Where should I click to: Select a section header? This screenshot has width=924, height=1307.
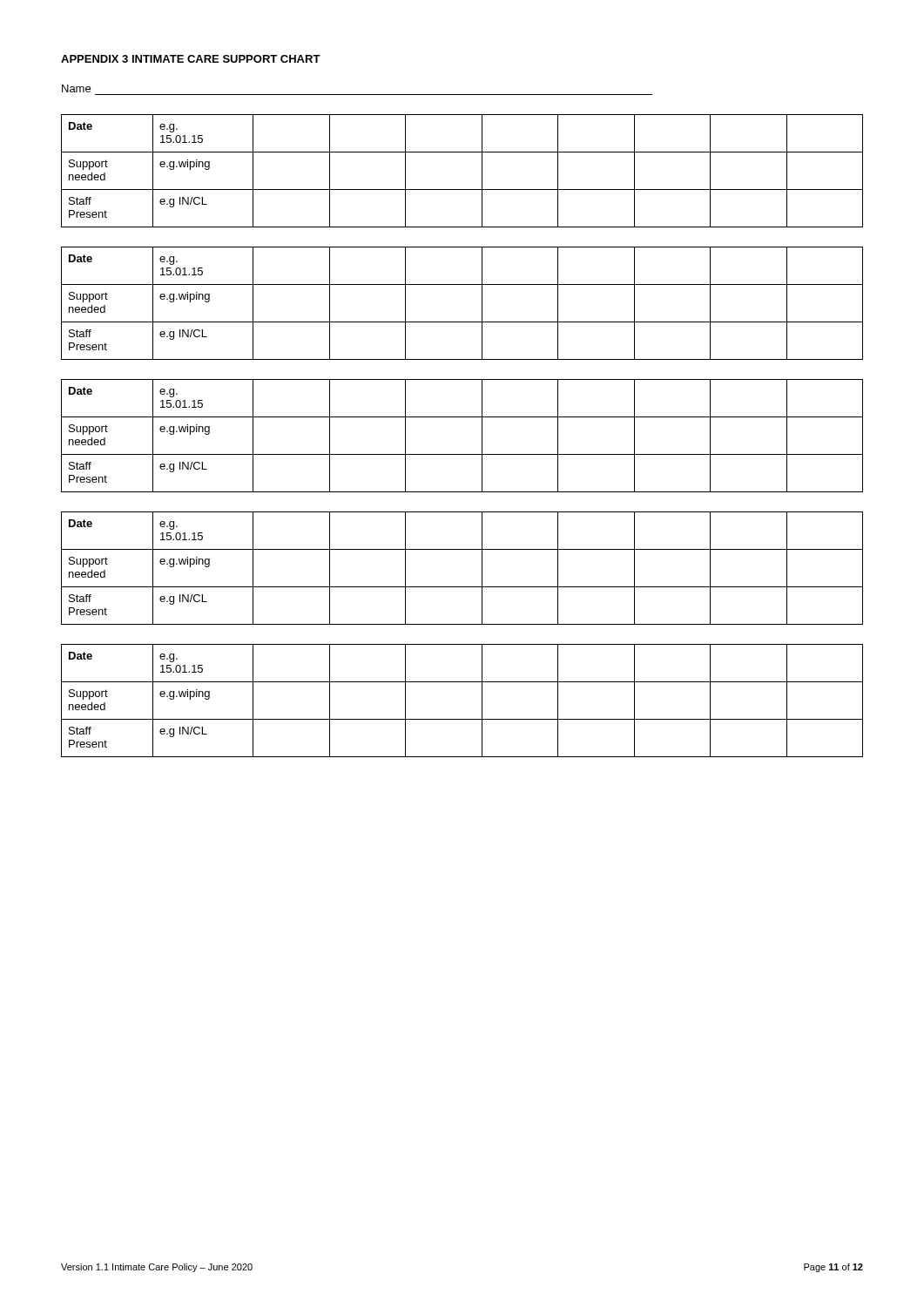pyautogui.click(x=190, y=59)
